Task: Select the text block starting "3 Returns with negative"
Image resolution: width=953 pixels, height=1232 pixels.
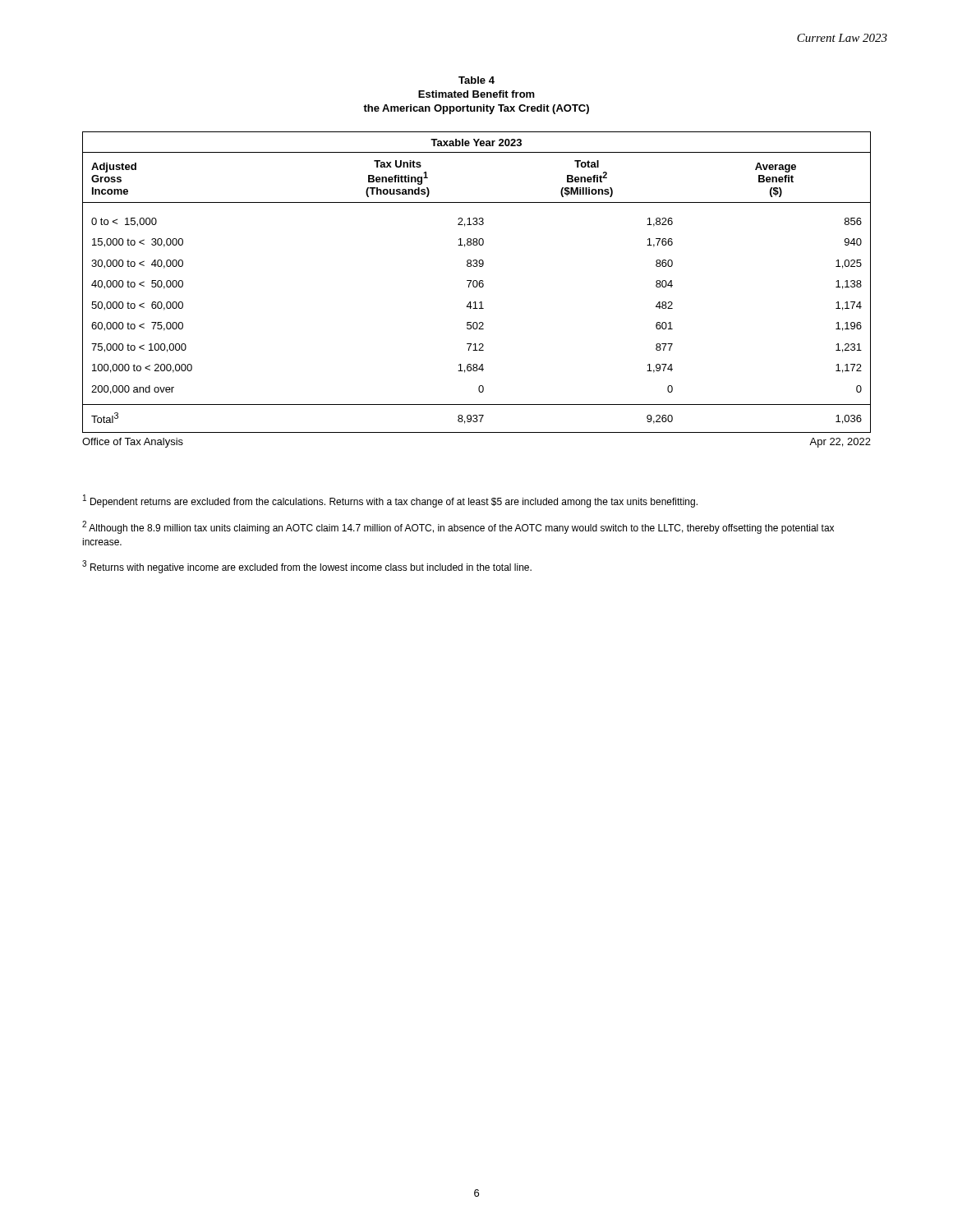Action: [x=307, y=567]
